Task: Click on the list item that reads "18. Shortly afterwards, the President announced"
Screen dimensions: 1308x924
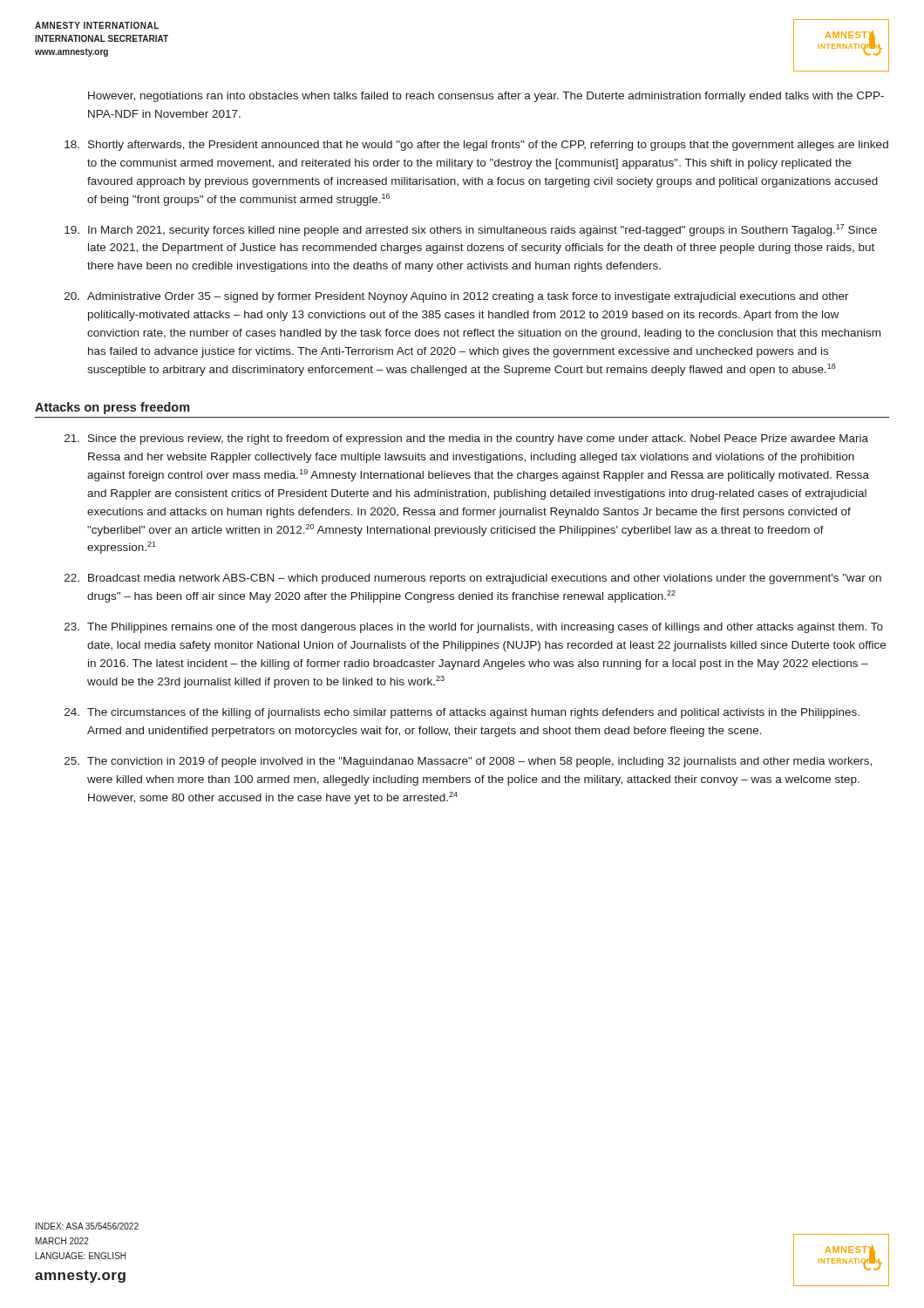Action: [x=462, y=172]
